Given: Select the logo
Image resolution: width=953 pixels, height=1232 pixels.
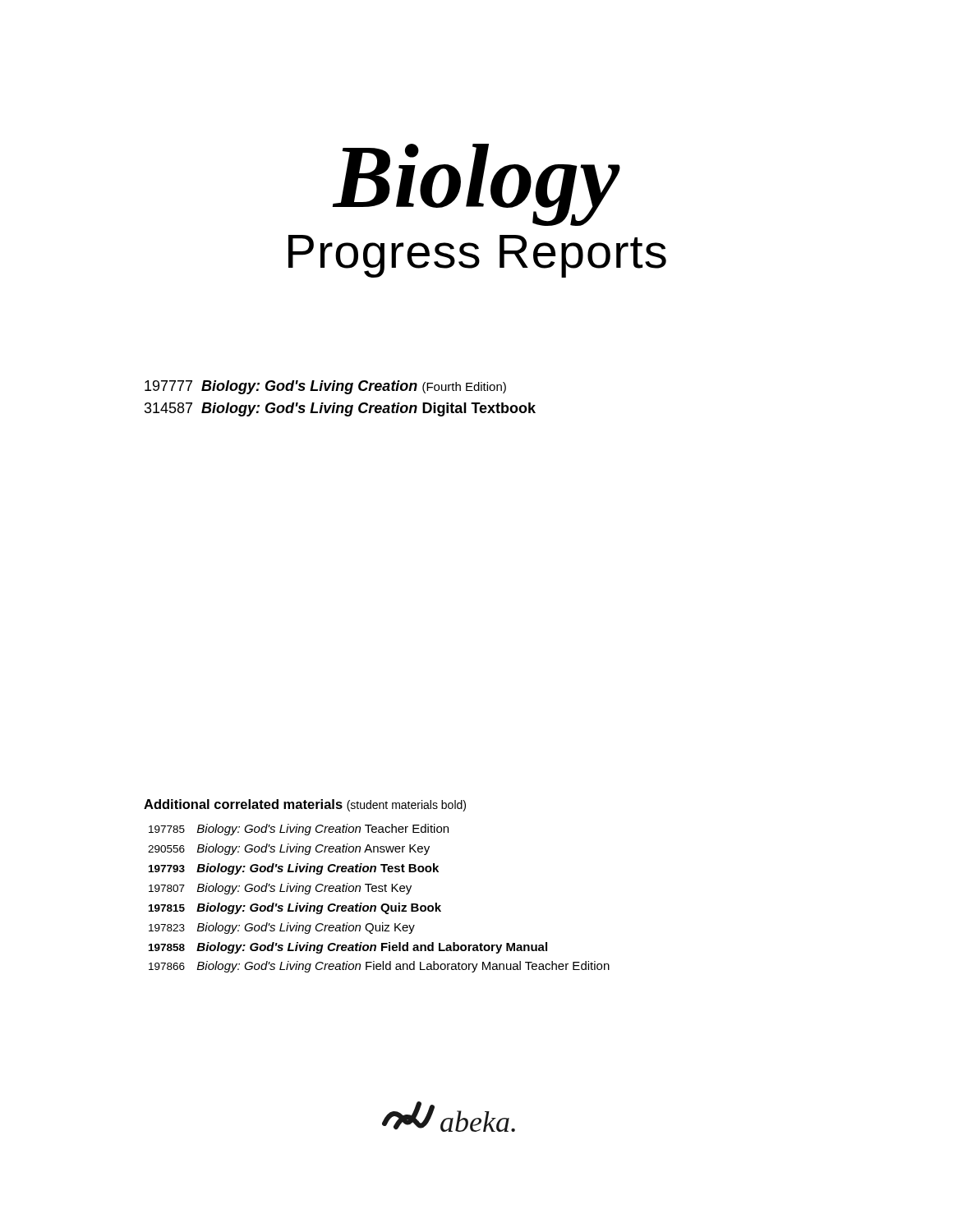Looking at the screenshot, I should 476,1124.
